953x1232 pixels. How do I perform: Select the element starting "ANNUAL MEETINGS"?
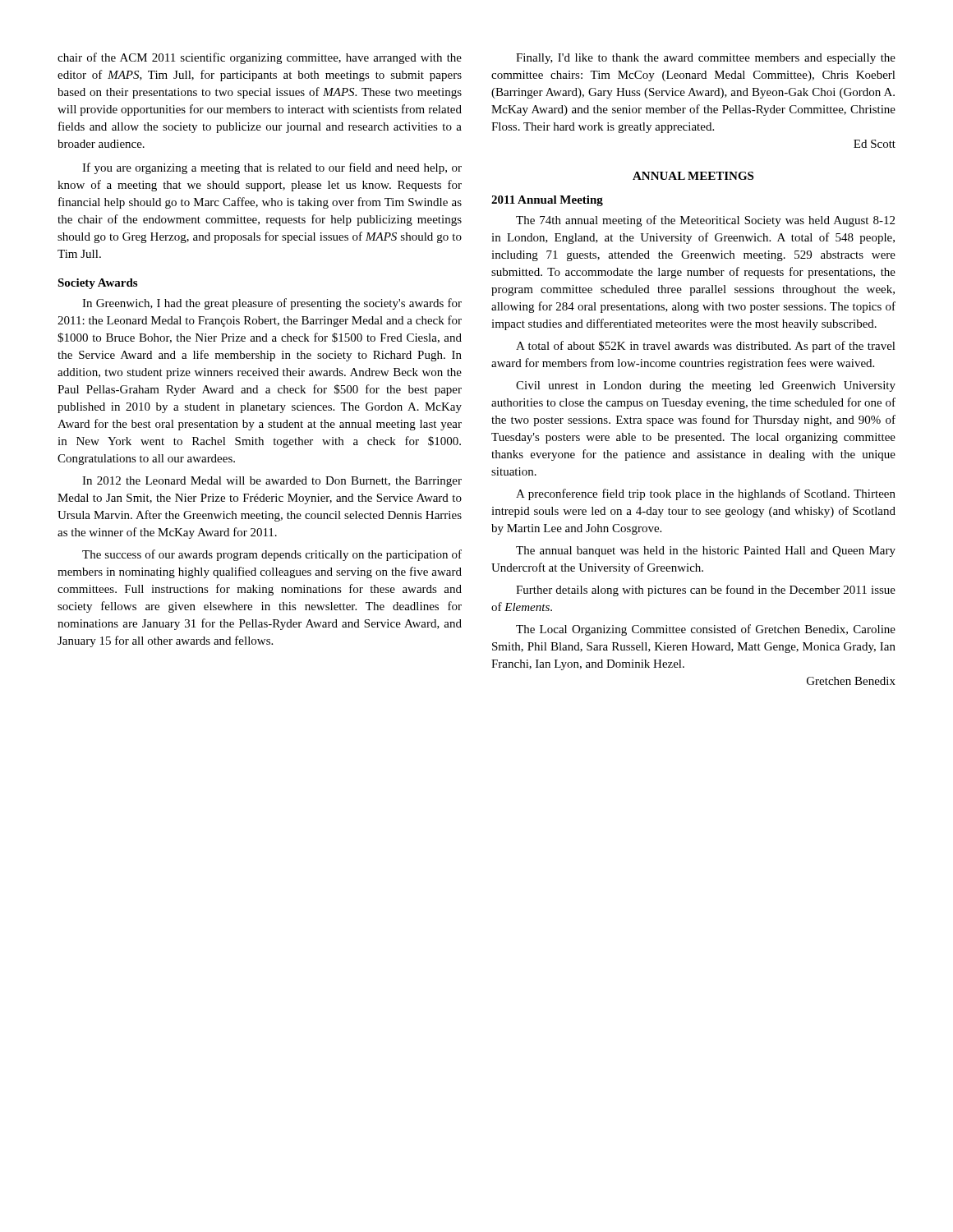pyautogui.click(x=693, y=176)
